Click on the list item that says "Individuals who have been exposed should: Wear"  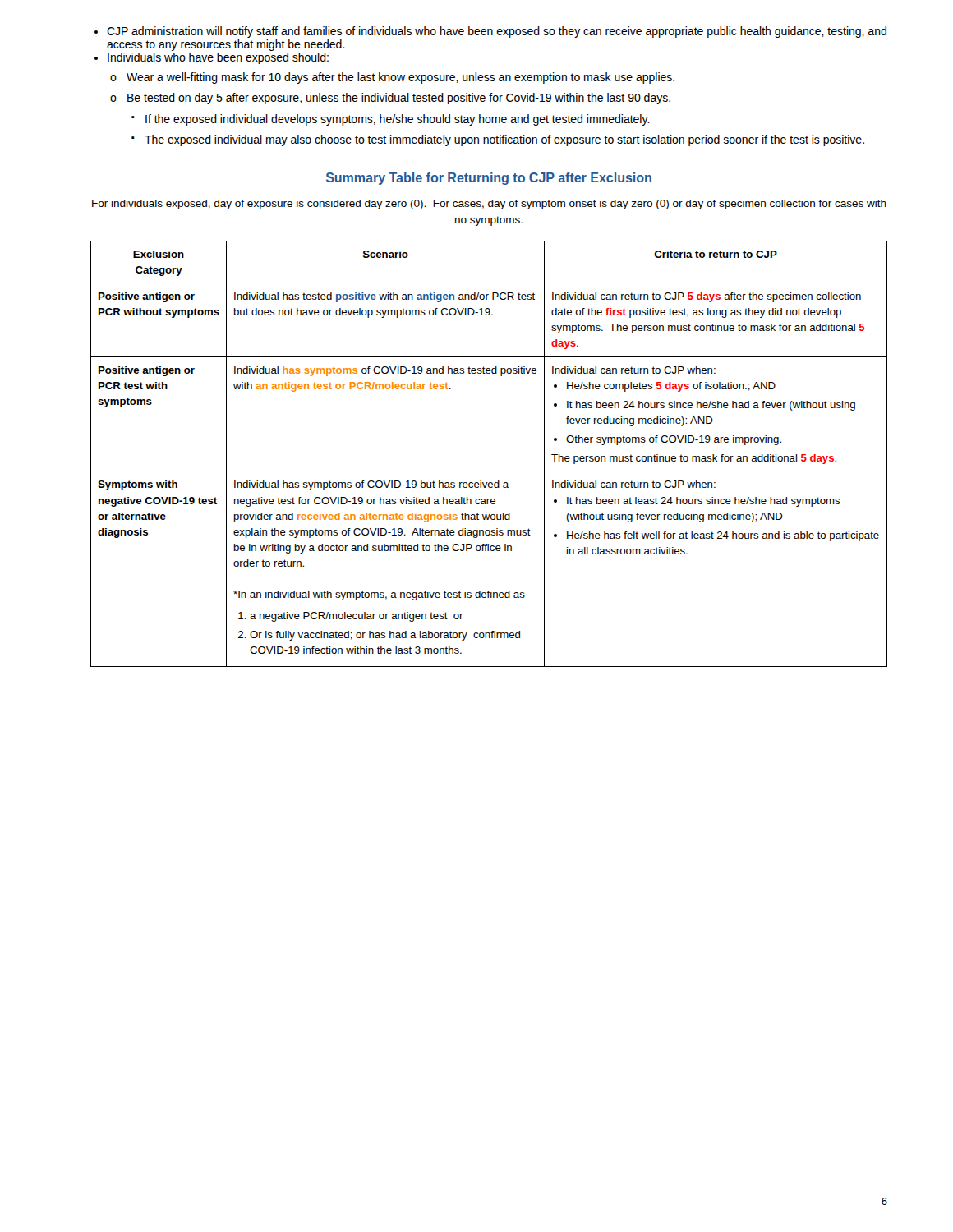coord(497,99)
